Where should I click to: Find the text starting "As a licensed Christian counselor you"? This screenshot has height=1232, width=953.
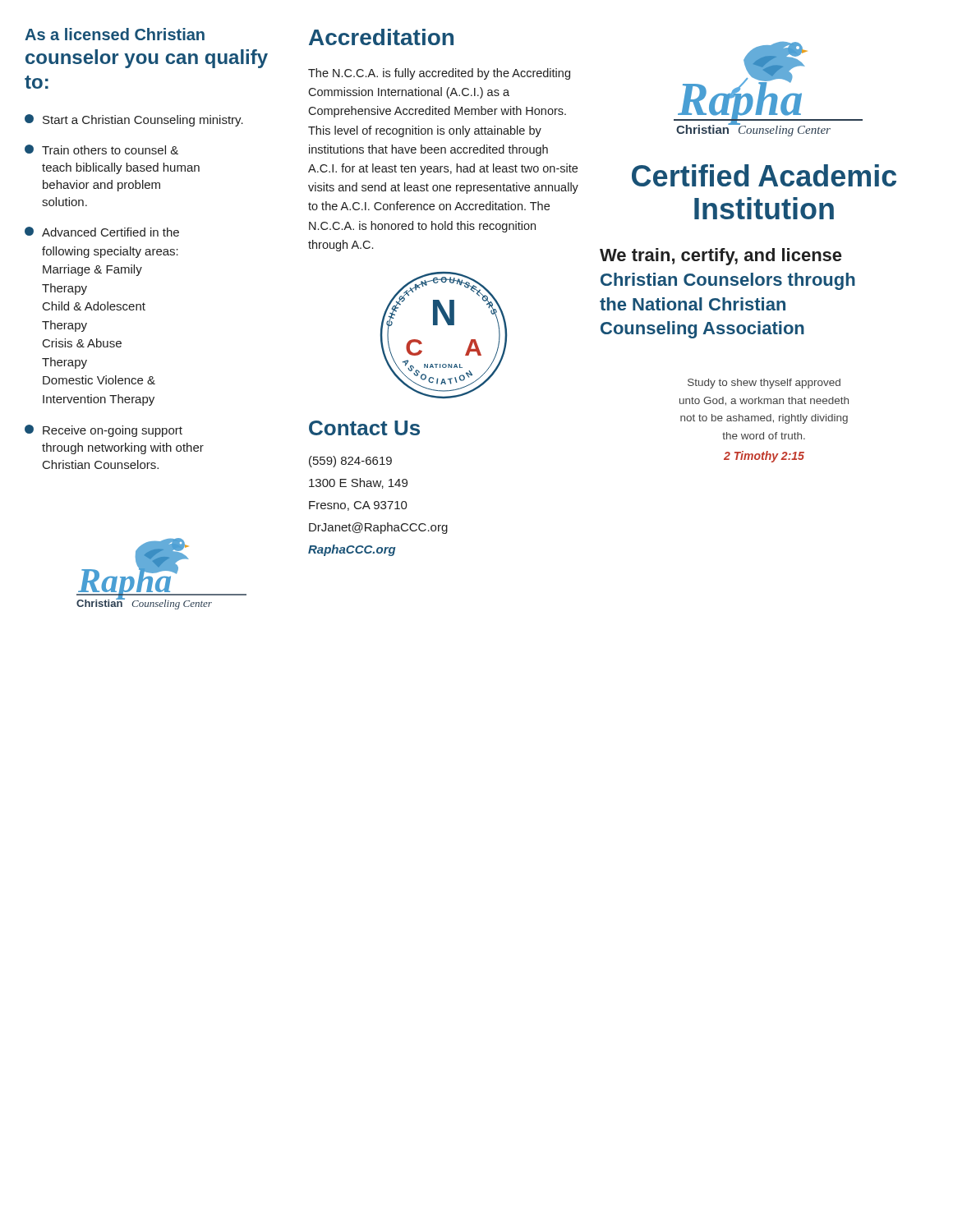coord(146,59)
